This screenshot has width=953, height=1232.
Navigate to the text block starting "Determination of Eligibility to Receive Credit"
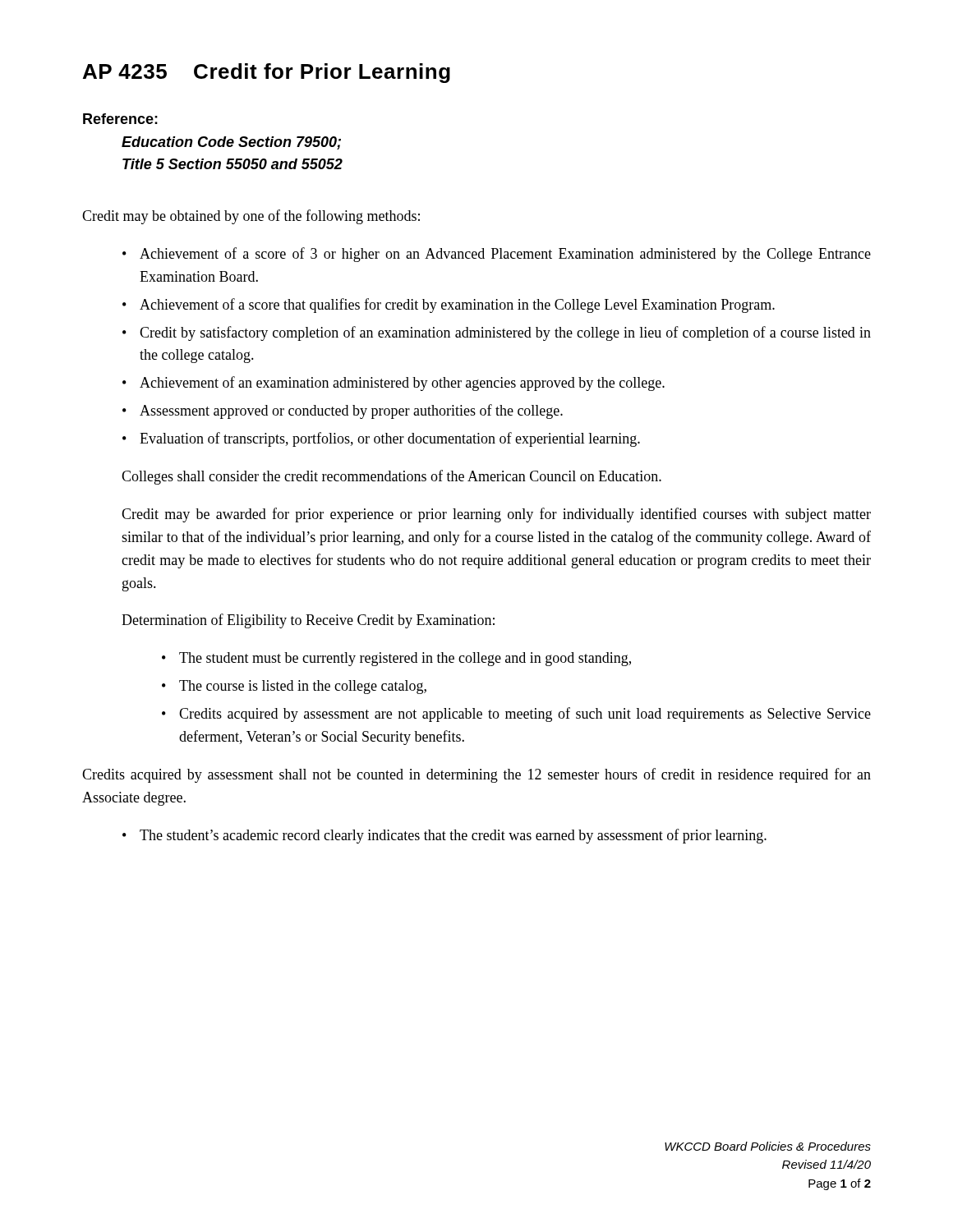309,620
